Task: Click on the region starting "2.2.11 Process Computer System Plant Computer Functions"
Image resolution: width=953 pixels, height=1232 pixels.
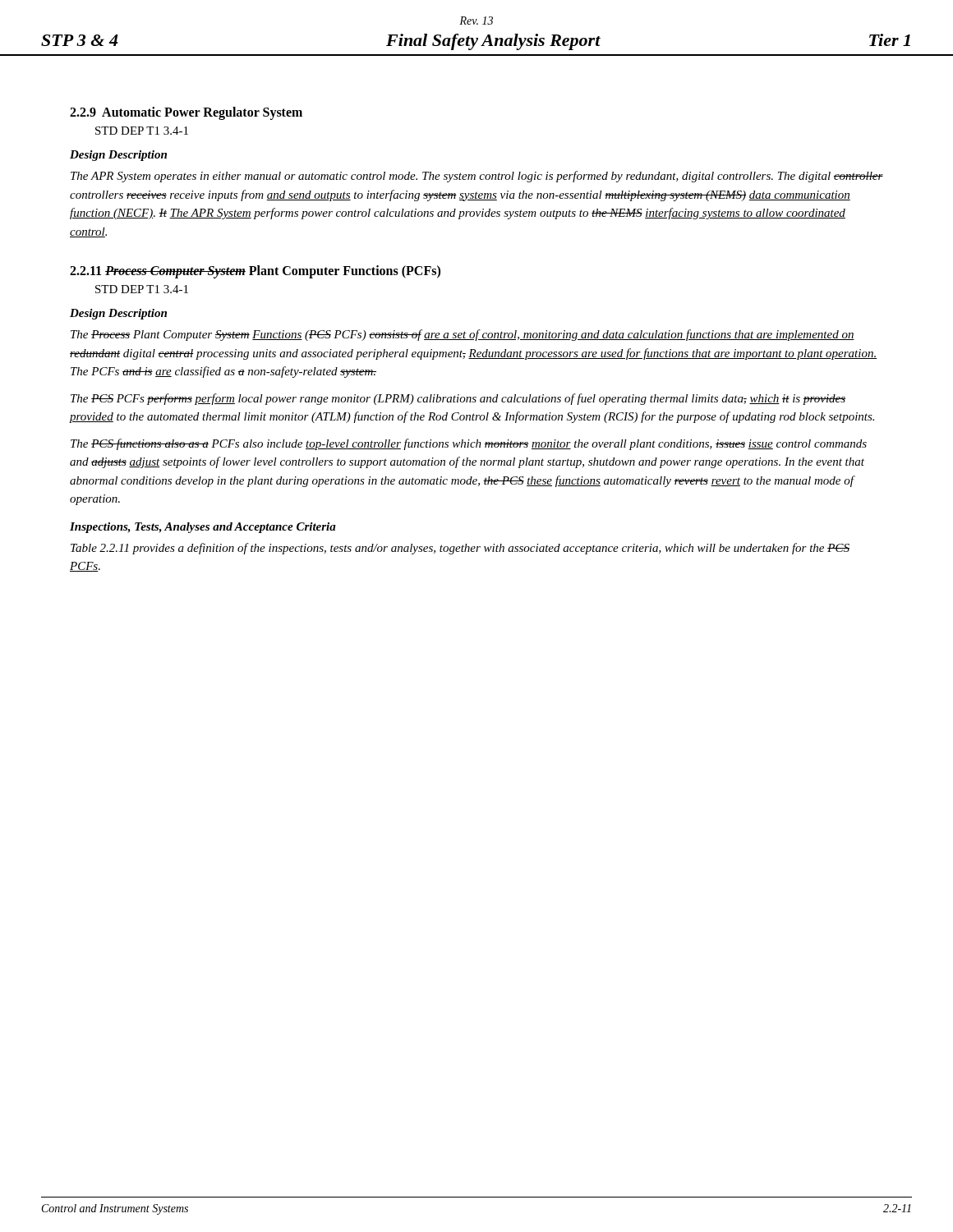Action: pos(255,271)
